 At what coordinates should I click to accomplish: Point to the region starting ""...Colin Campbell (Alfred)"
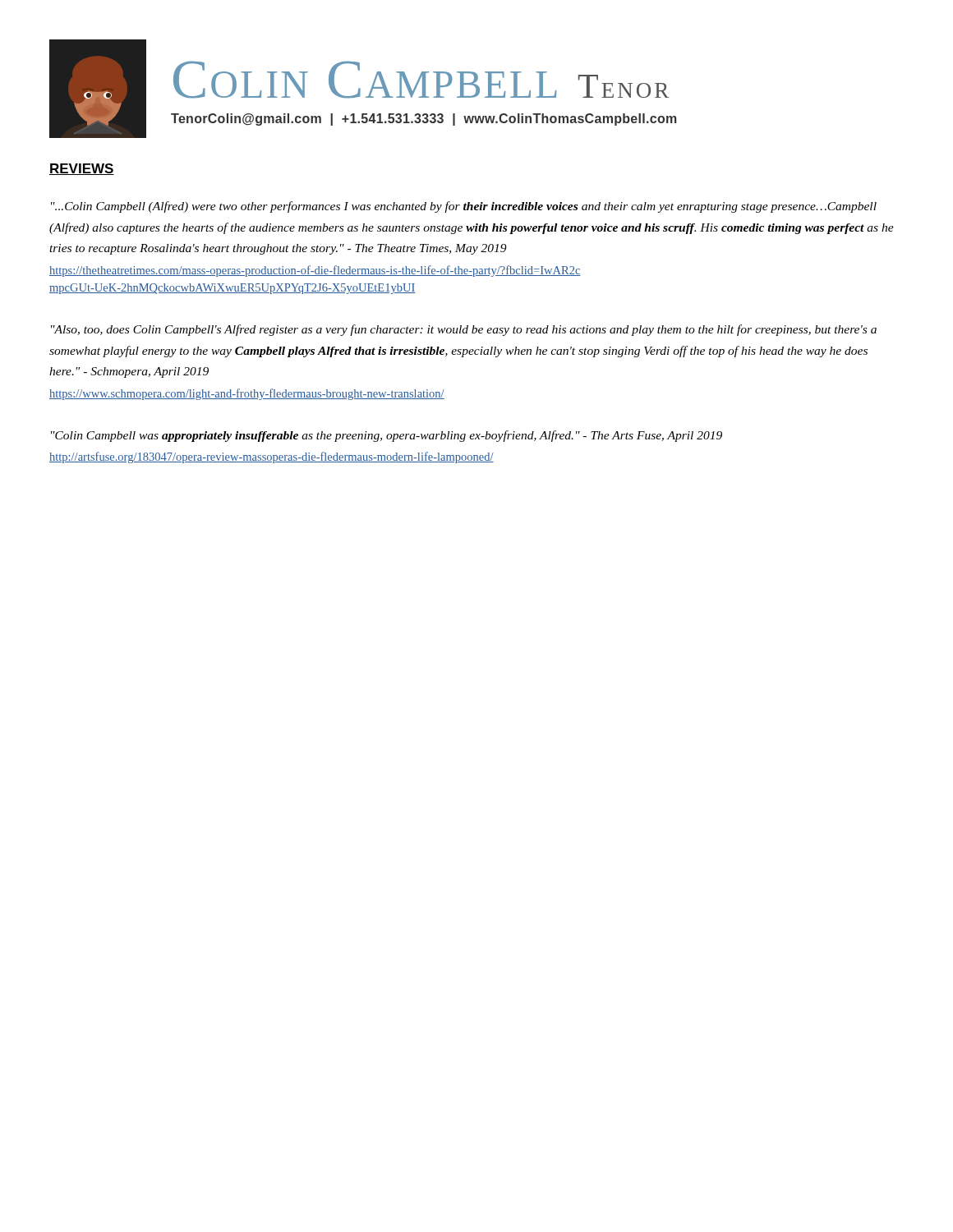pos(472,247)
